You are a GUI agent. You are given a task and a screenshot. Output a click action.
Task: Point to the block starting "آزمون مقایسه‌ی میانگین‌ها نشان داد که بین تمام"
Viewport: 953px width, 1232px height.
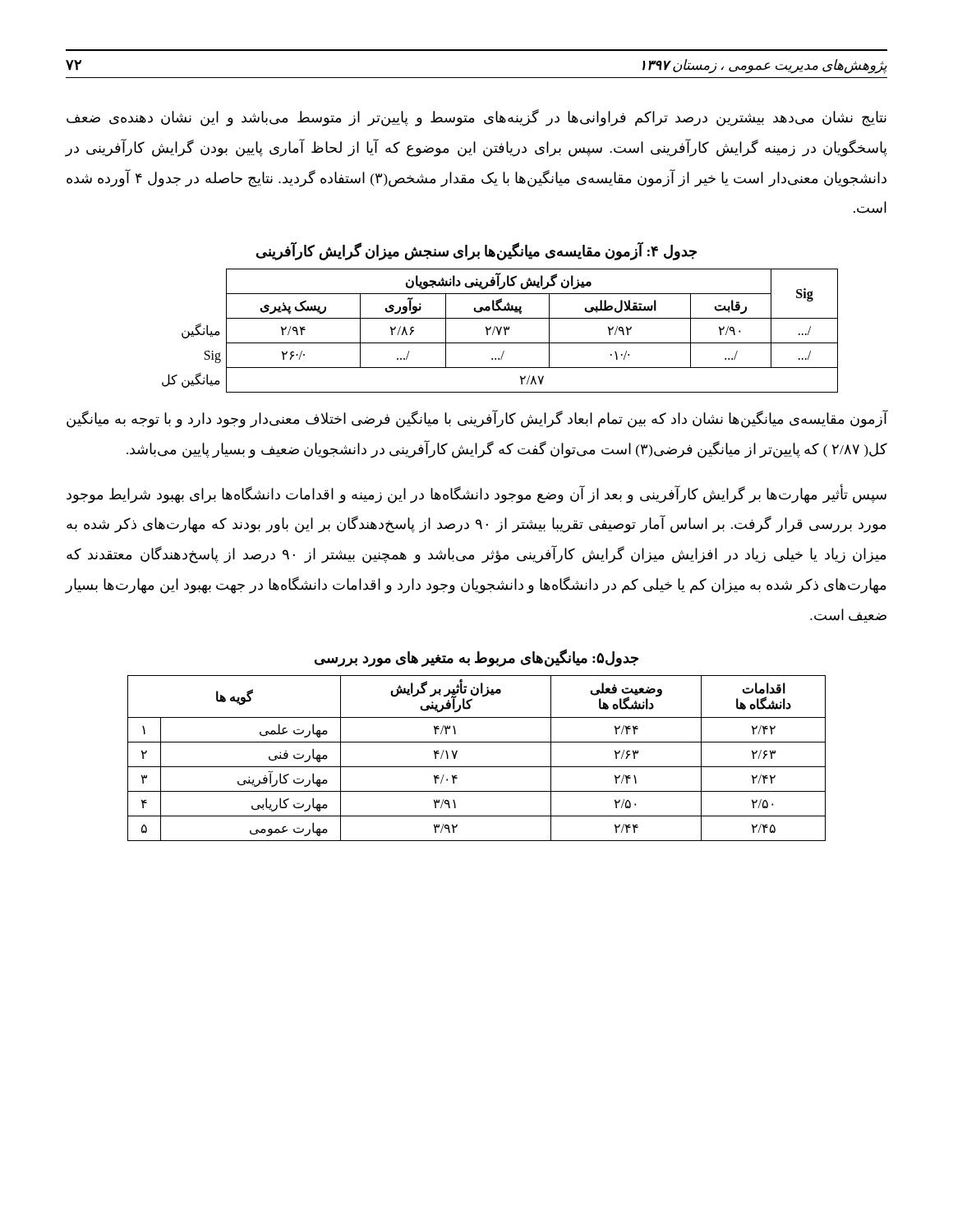tap(476, 434)
